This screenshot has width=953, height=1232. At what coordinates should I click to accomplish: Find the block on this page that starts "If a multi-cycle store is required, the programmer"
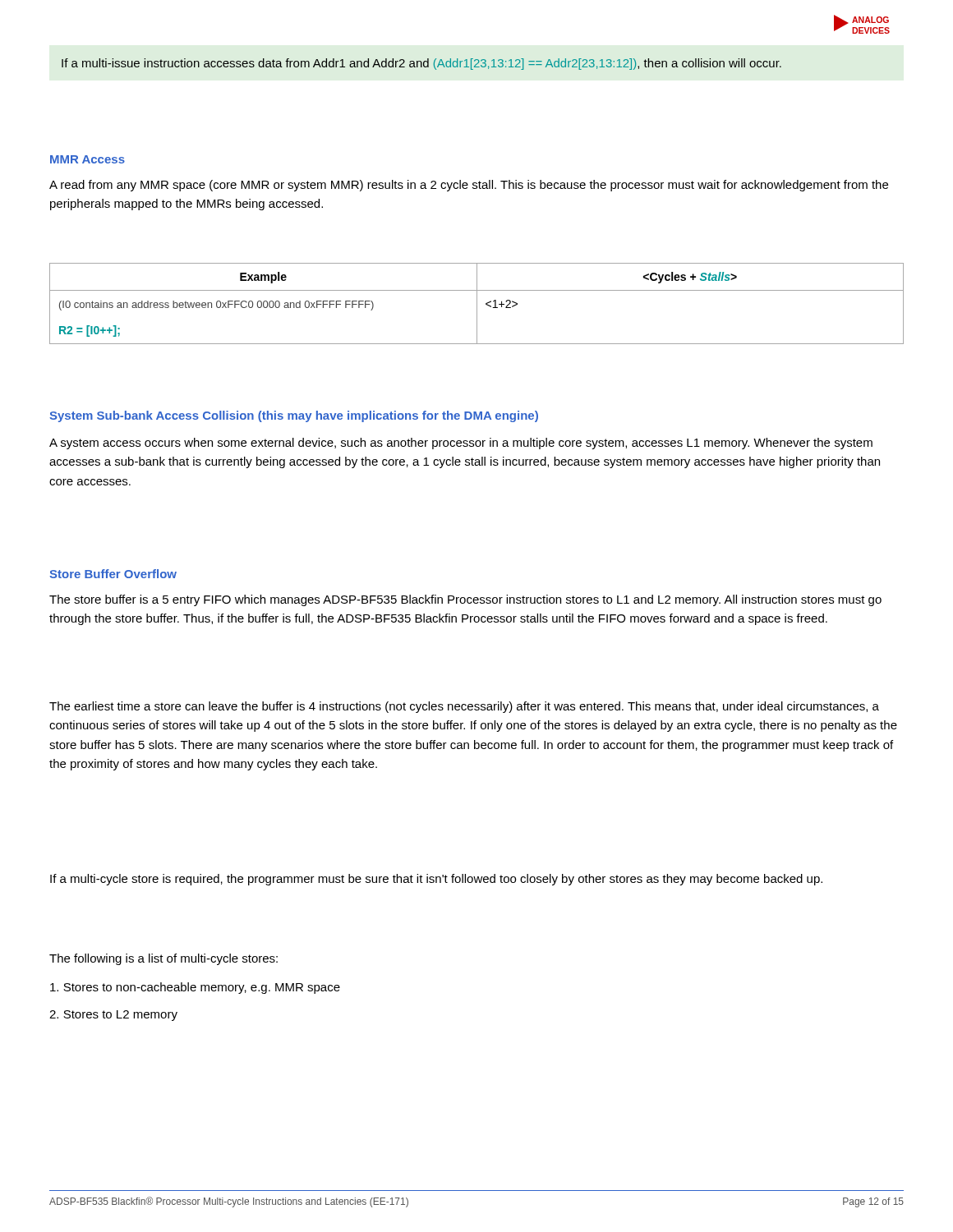click(436, 878)
